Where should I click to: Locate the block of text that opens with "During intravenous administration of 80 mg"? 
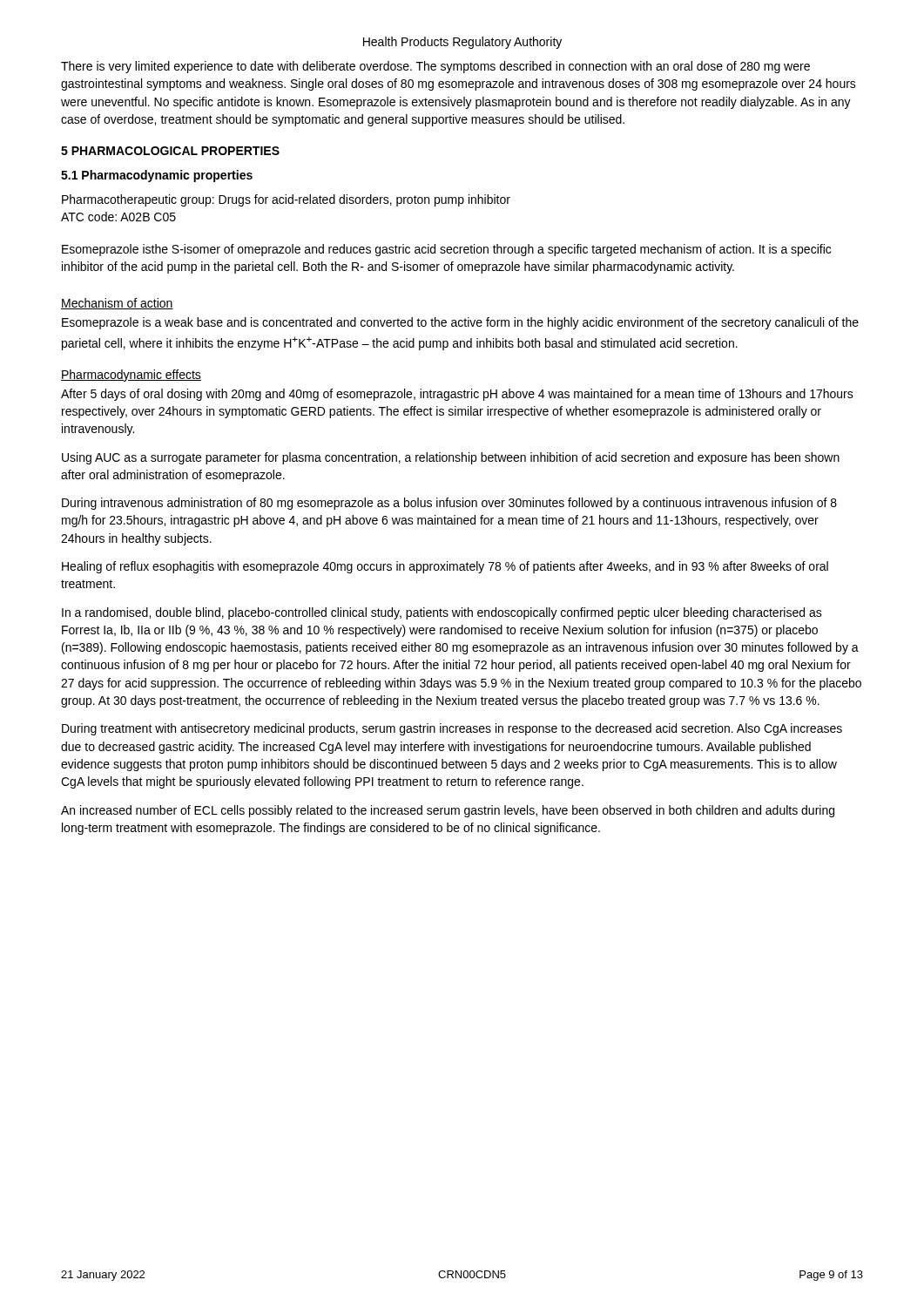point(449,521)
